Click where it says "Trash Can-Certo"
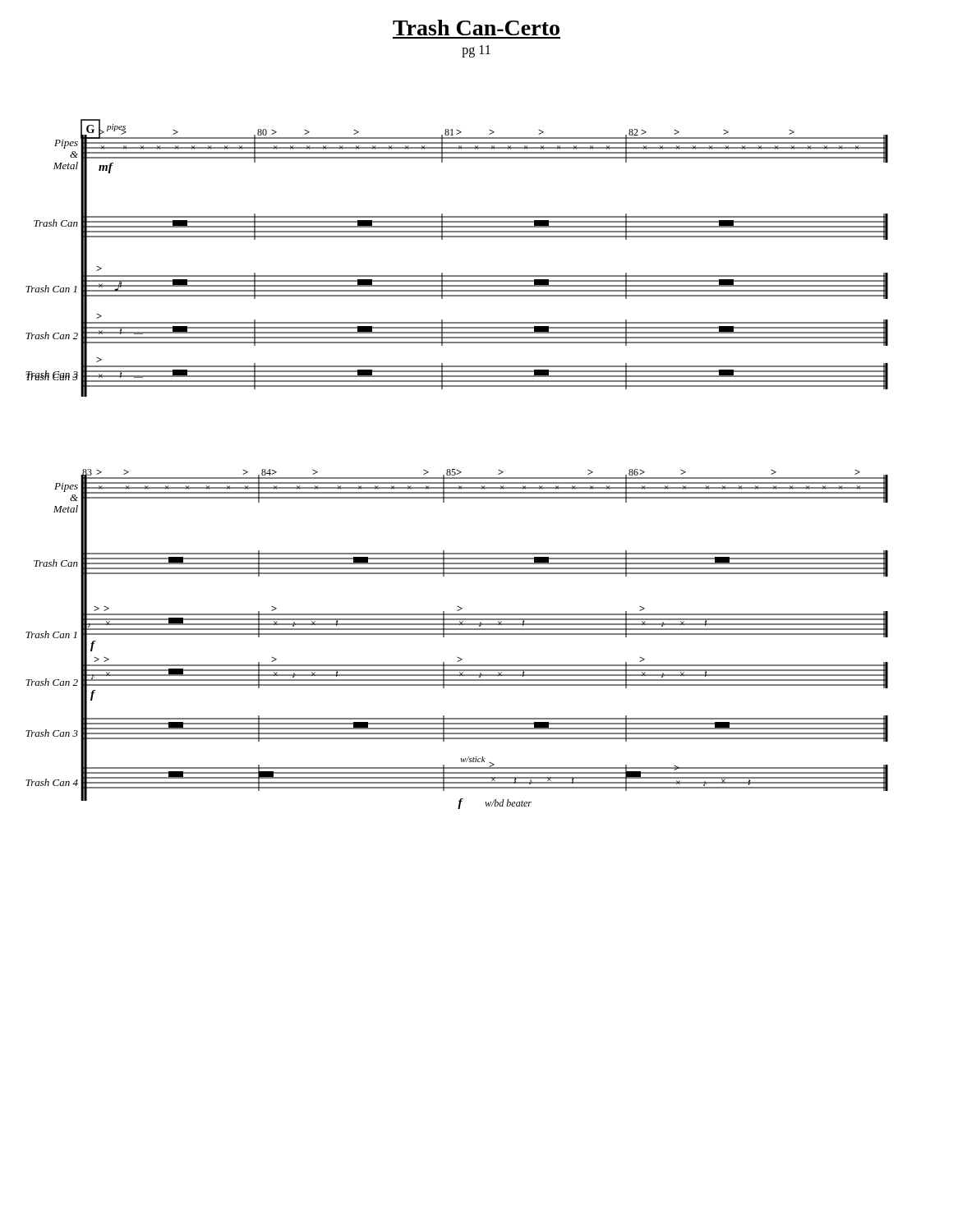This screenshot has width=953, height=1232. (476, 28)
